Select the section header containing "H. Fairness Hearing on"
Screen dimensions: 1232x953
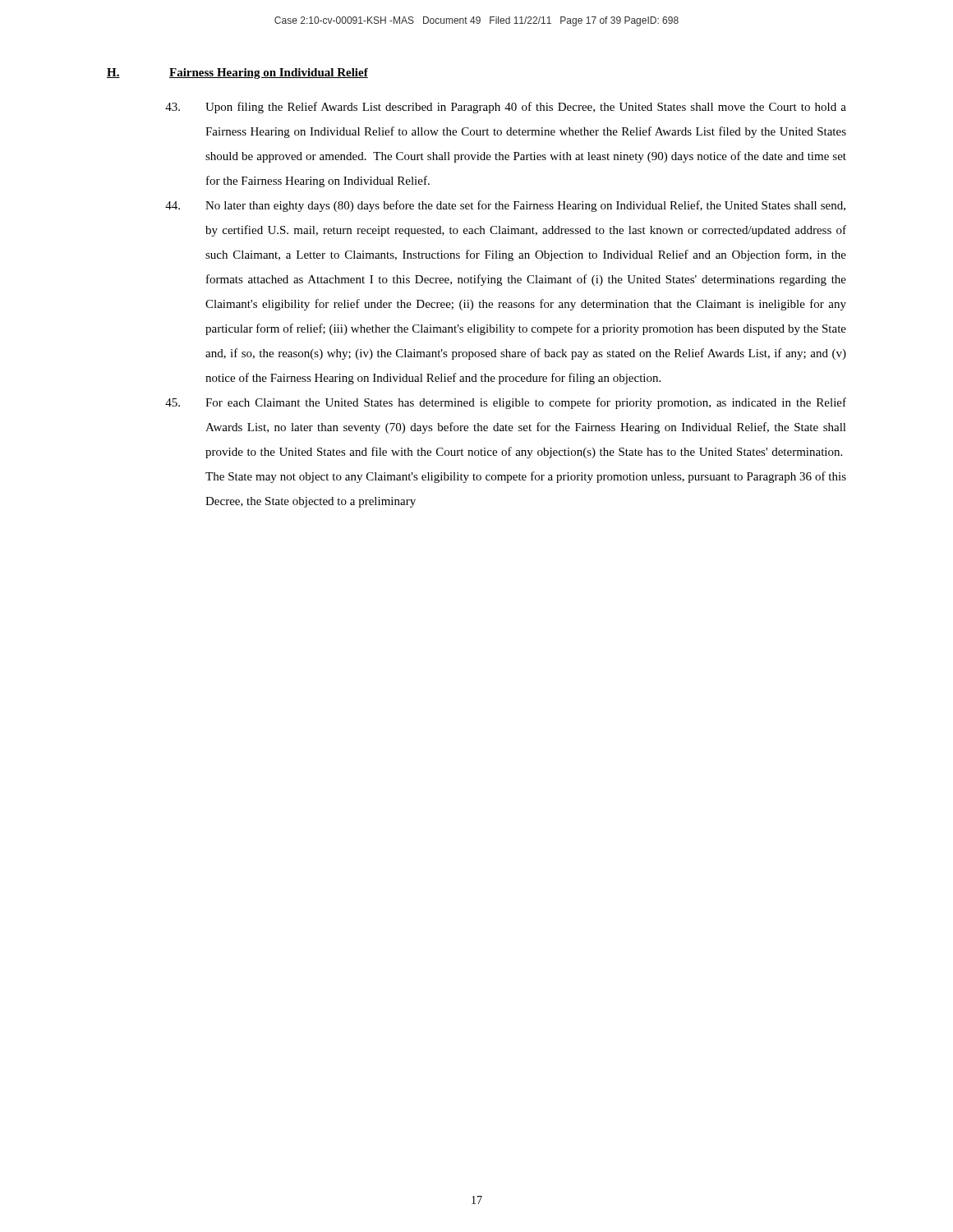pyautogui.click(x=237, y=73)
